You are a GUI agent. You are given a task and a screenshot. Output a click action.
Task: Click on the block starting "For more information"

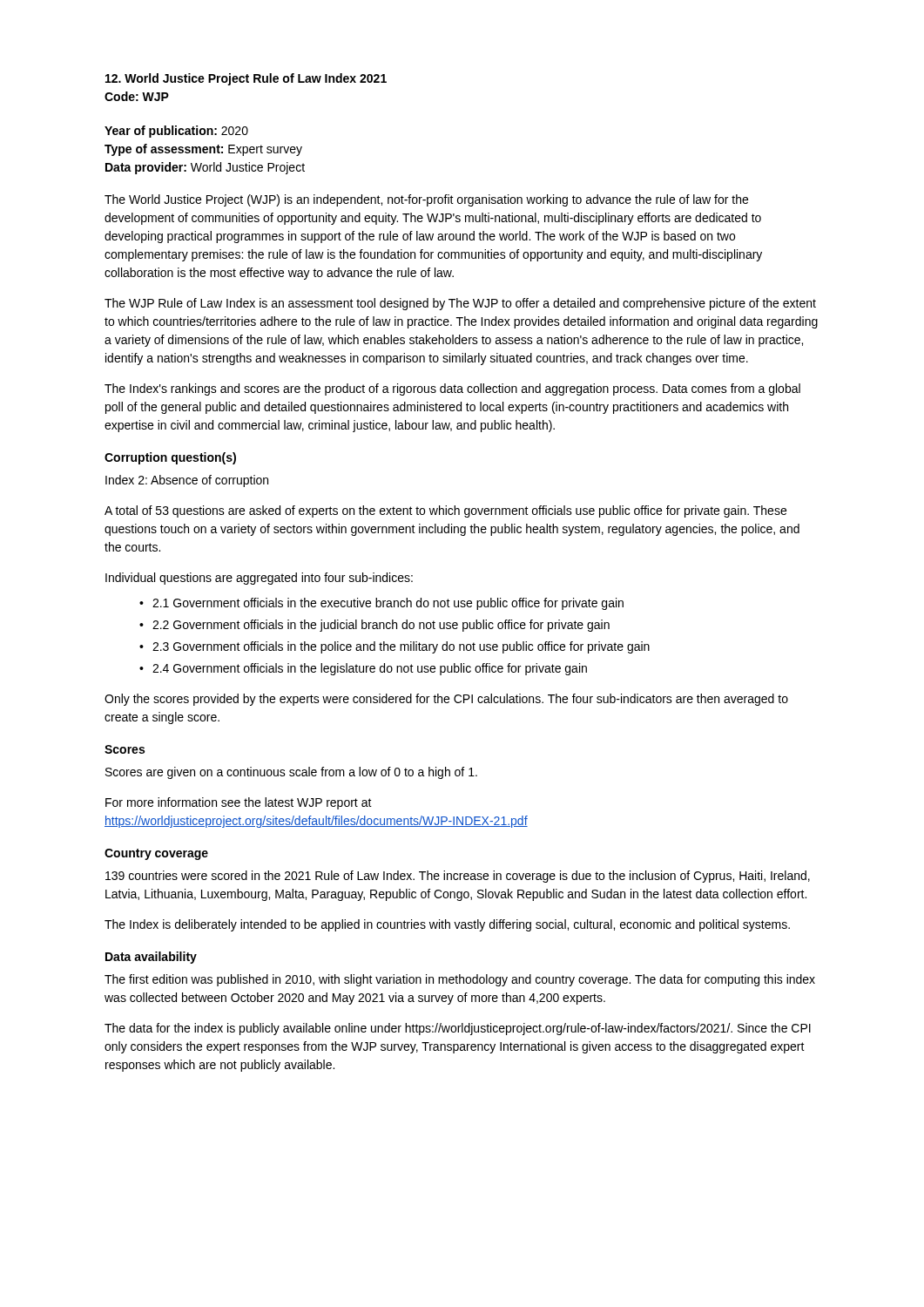click(316, 812)
